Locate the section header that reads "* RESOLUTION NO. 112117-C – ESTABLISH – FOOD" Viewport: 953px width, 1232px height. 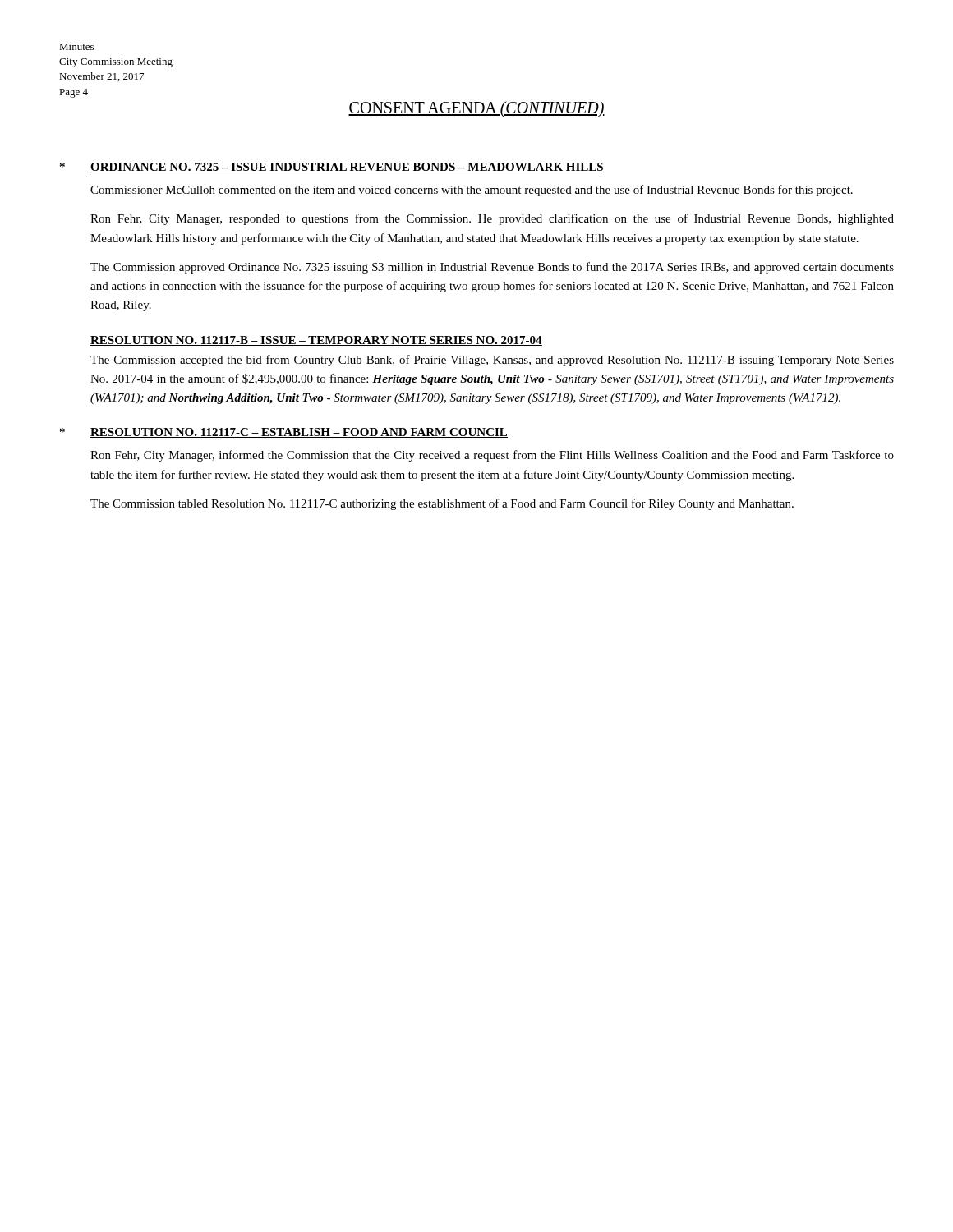[283, 433]
